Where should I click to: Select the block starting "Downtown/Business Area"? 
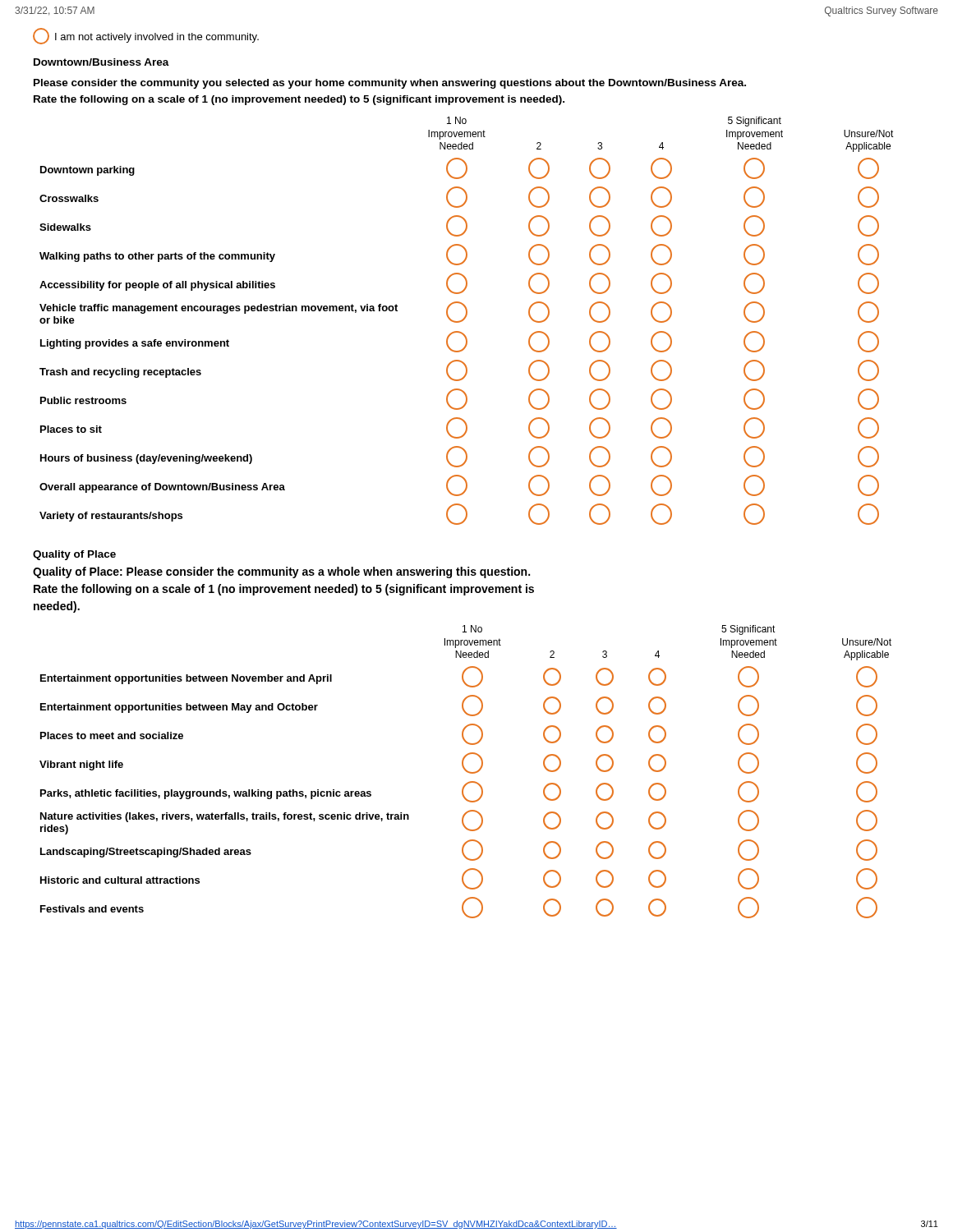(101, 62)
